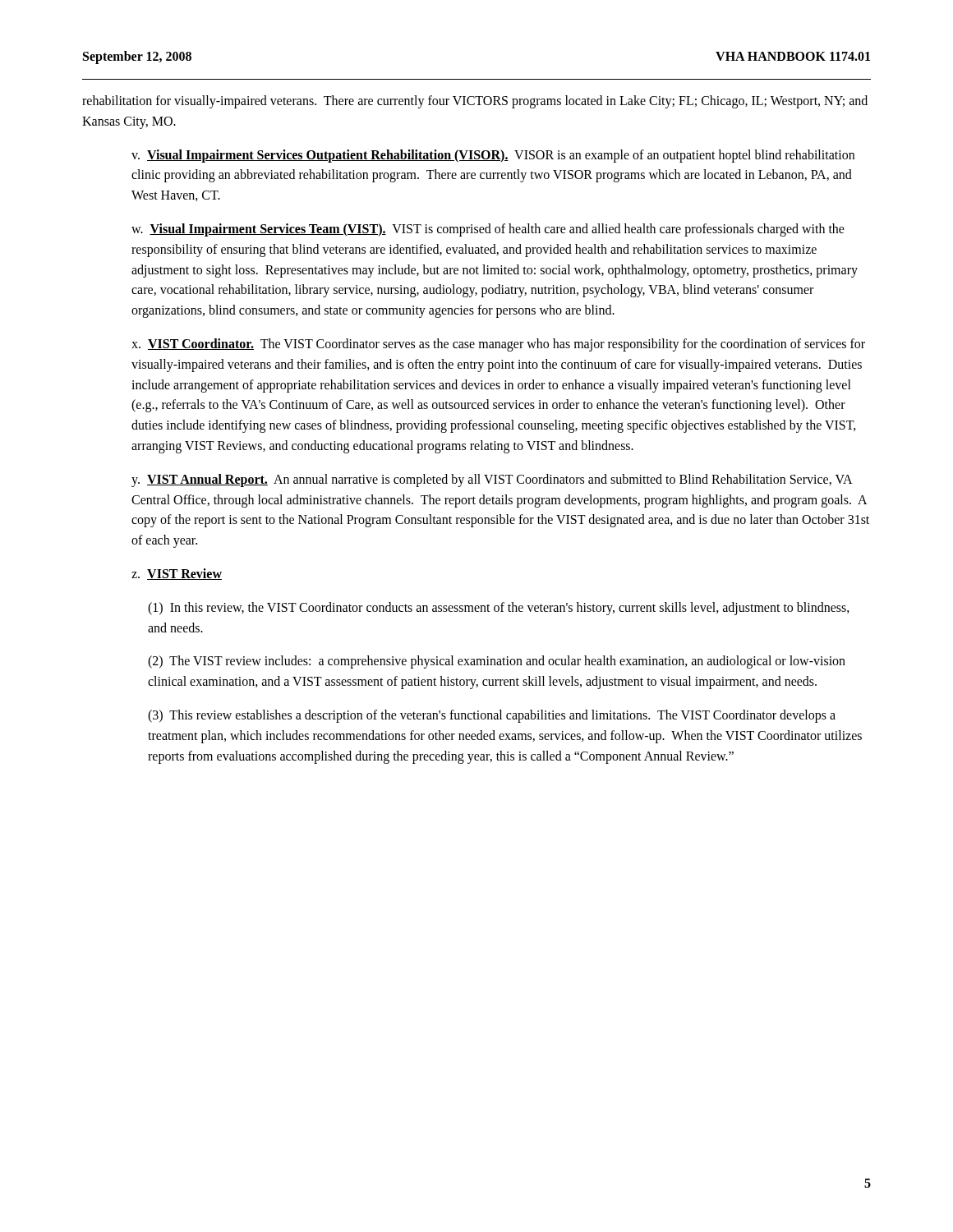The height and width of the screenshot is (1232, 953).
Task: Point to the text starting "y. VIST Annual Report. An annual narrative"
Action: tap(500, 510)
